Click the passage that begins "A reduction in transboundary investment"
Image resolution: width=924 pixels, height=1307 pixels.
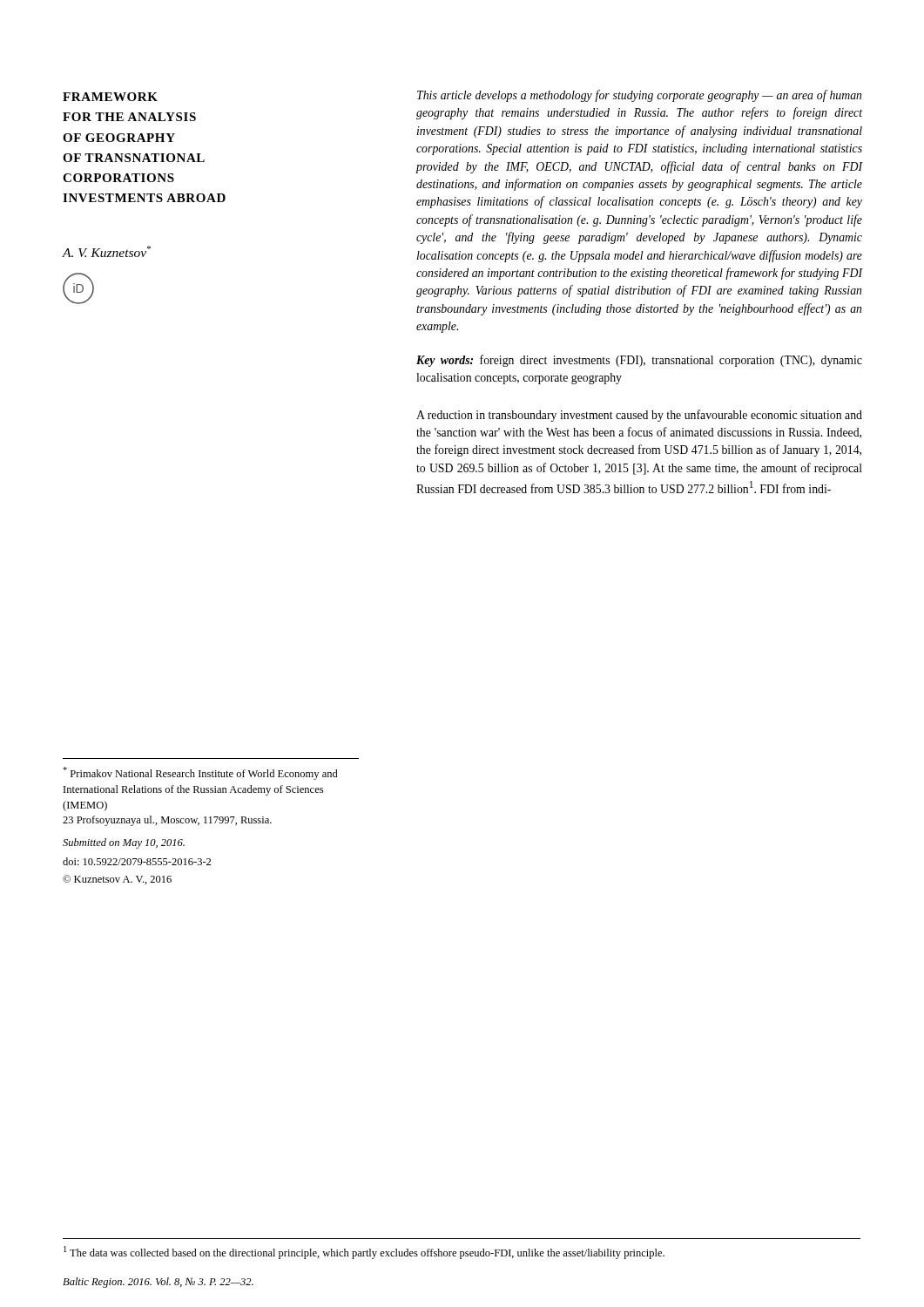point(639,452)
